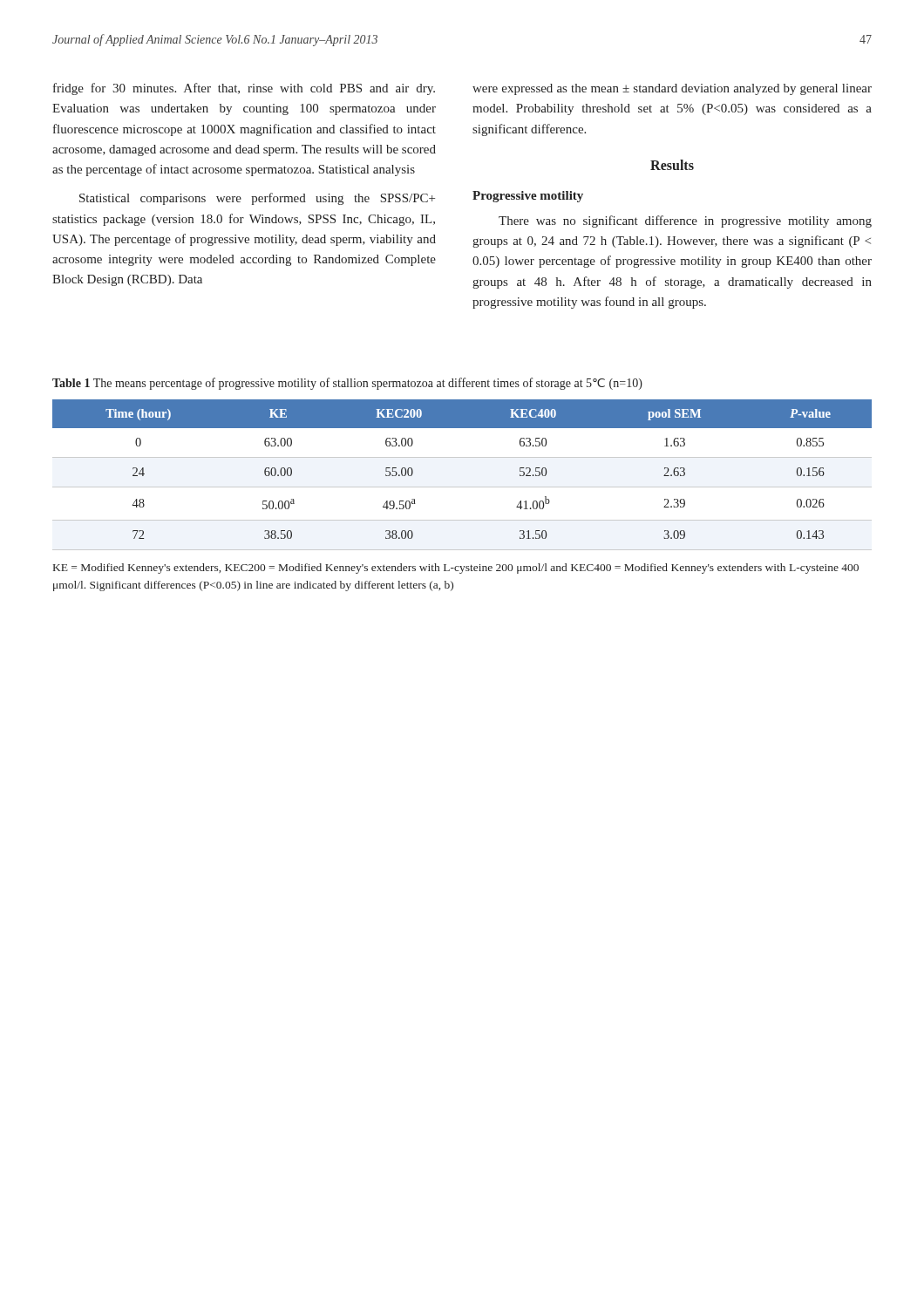Select the table that reads "Time (hour)"

tap(462, 475)
